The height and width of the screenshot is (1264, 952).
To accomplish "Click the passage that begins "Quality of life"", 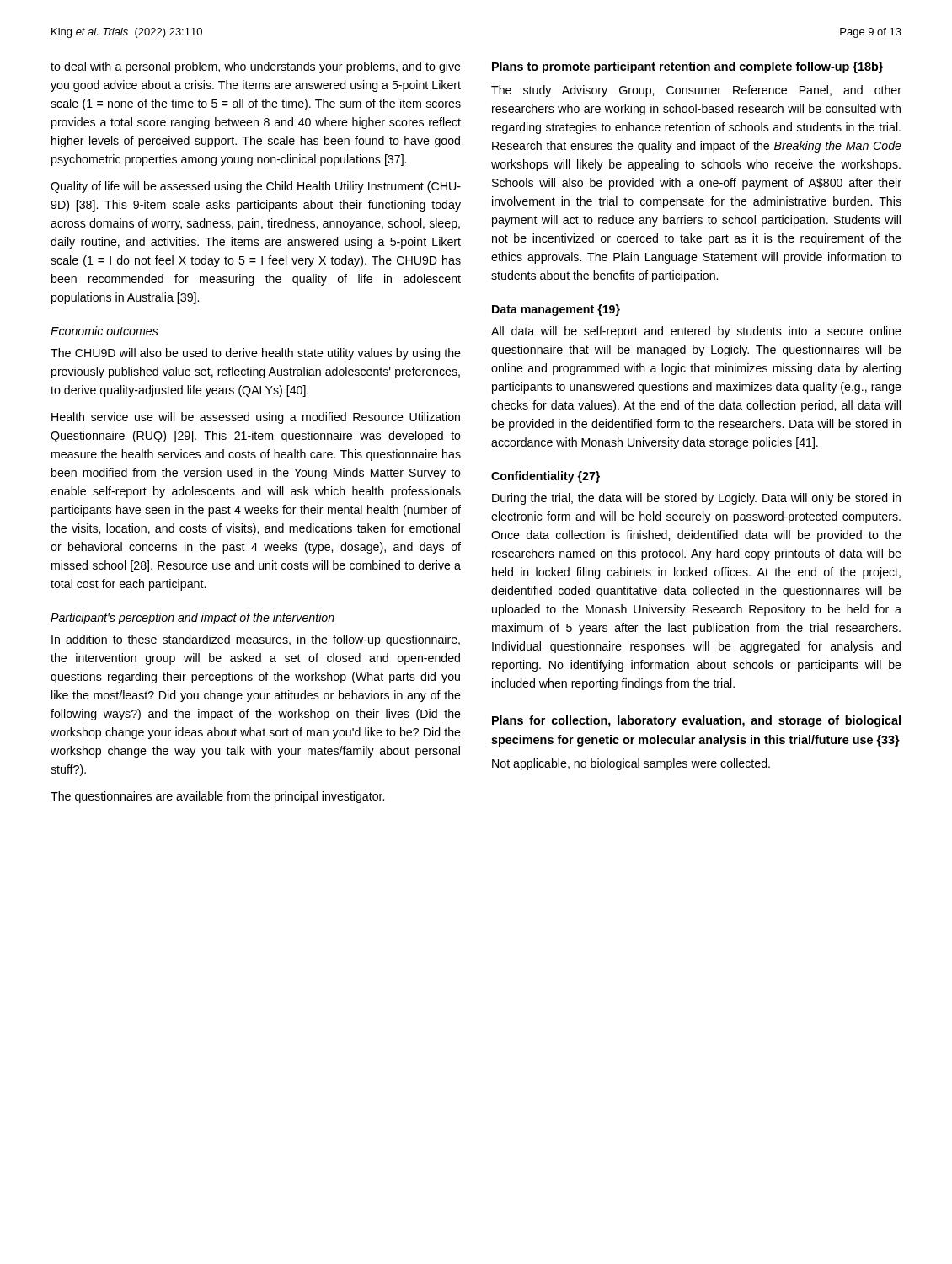I will pyautogui.click(x=256, y=242).
